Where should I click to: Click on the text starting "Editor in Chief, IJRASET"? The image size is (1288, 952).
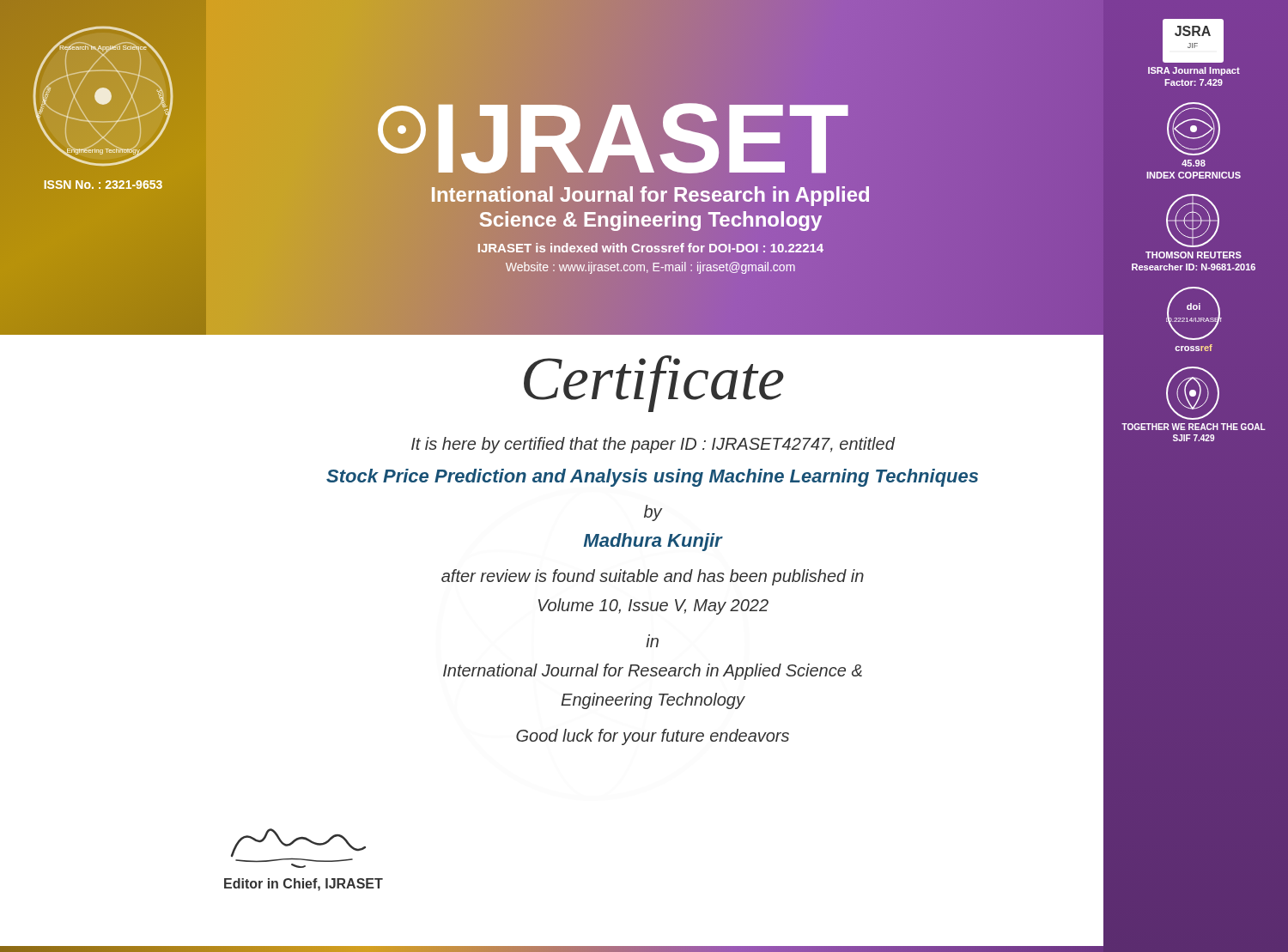(303, 884)
